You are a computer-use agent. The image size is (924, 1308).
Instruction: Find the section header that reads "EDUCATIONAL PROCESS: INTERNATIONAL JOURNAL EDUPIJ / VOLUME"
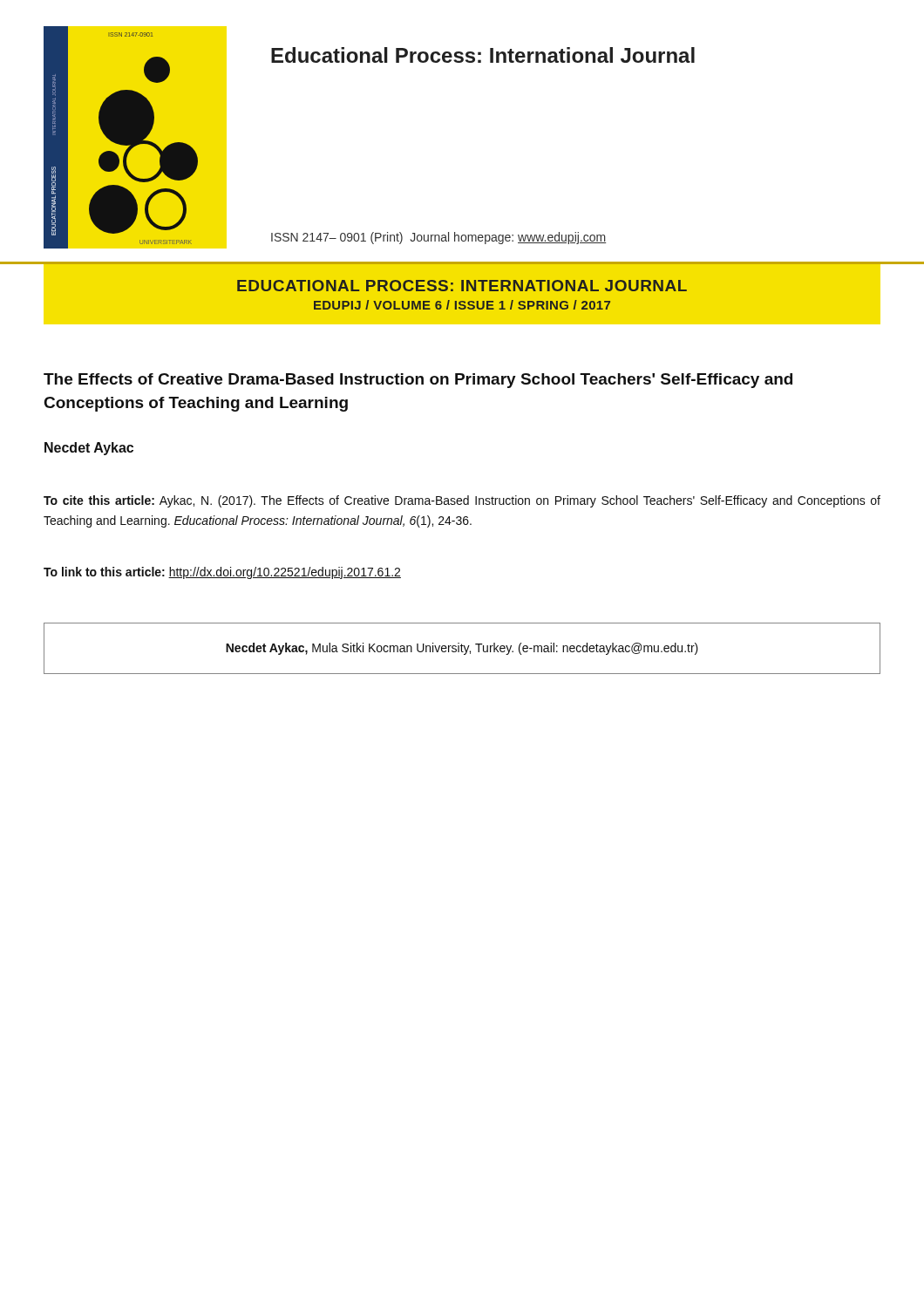(462, 294)
